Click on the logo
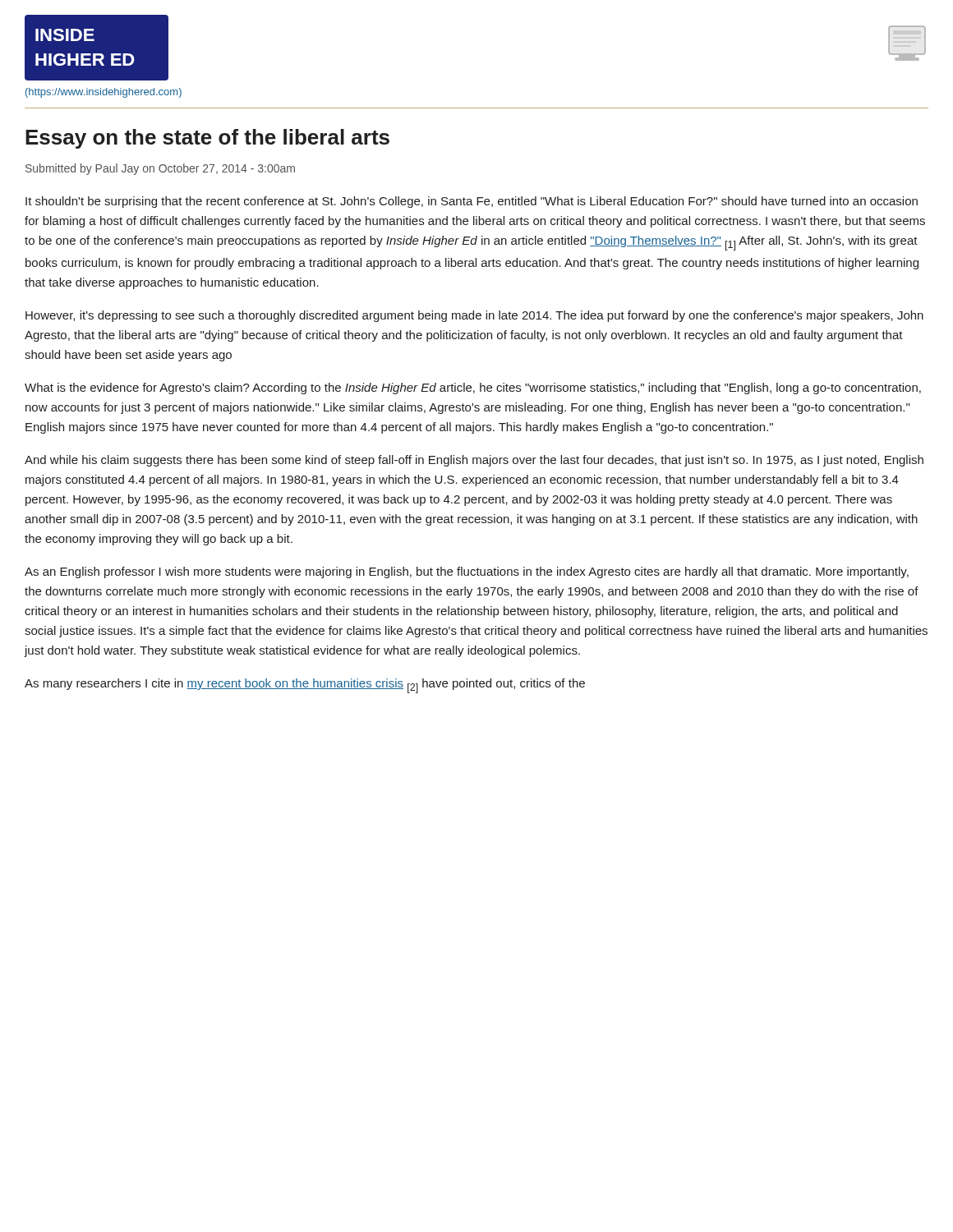Image resolution: width=953 pixels, height=1232 pixels. (103, 56)
